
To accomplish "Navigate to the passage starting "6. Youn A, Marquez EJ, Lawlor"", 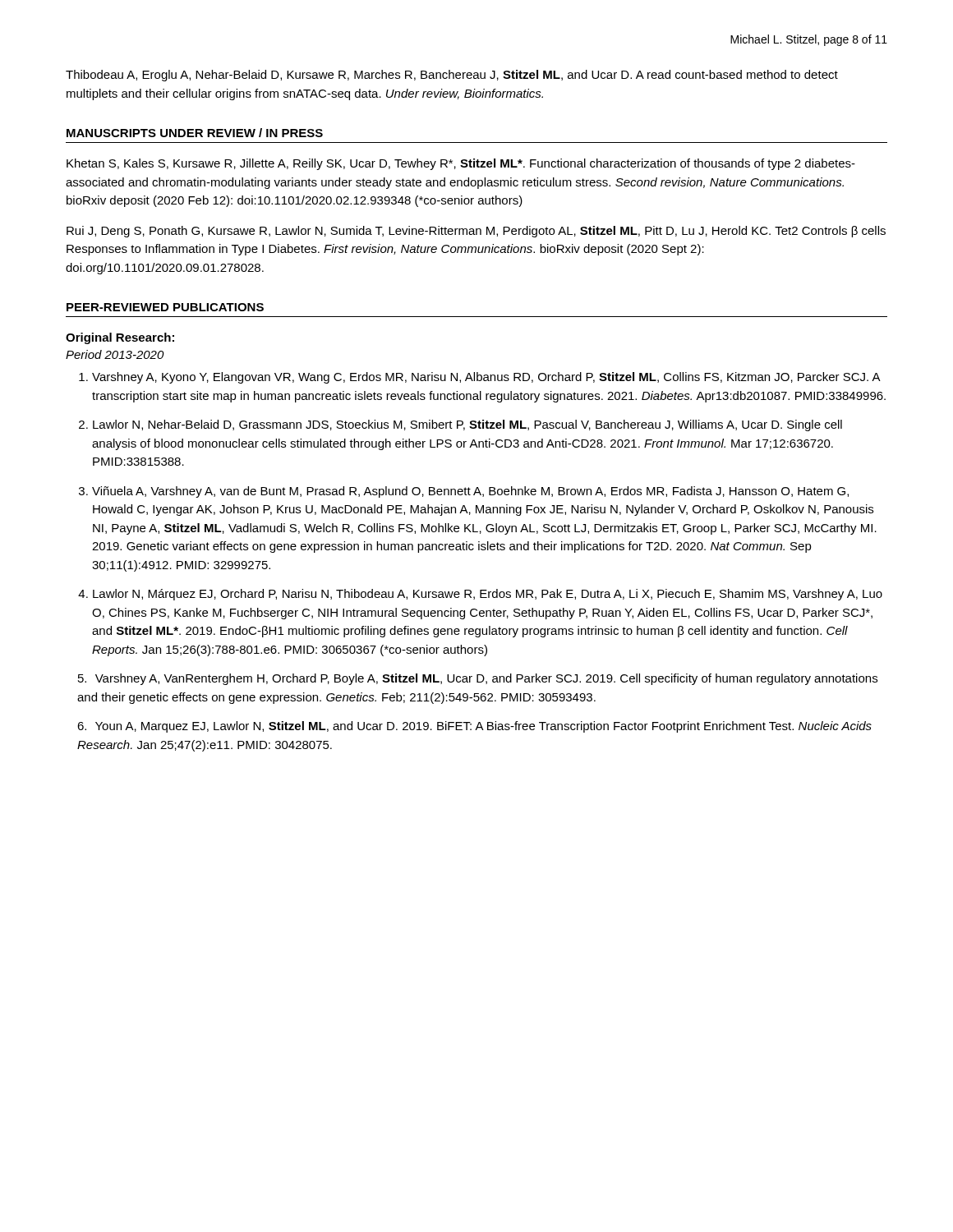I will [x=474, y=735].
